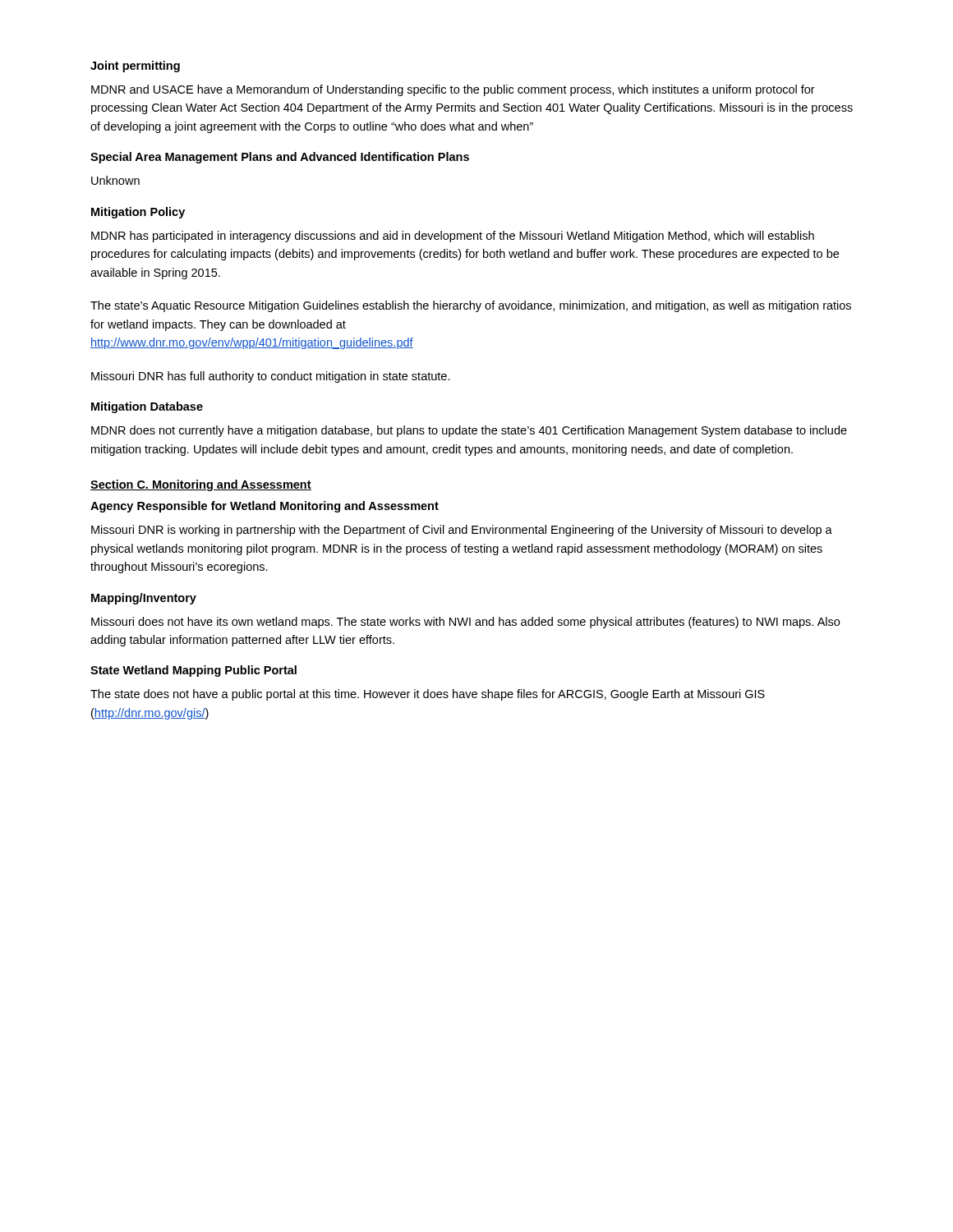The width and height of the screenshot is (953, 1232).
Task: Find the text starting "Special Area Management Plans"
Action: (280, 157)
